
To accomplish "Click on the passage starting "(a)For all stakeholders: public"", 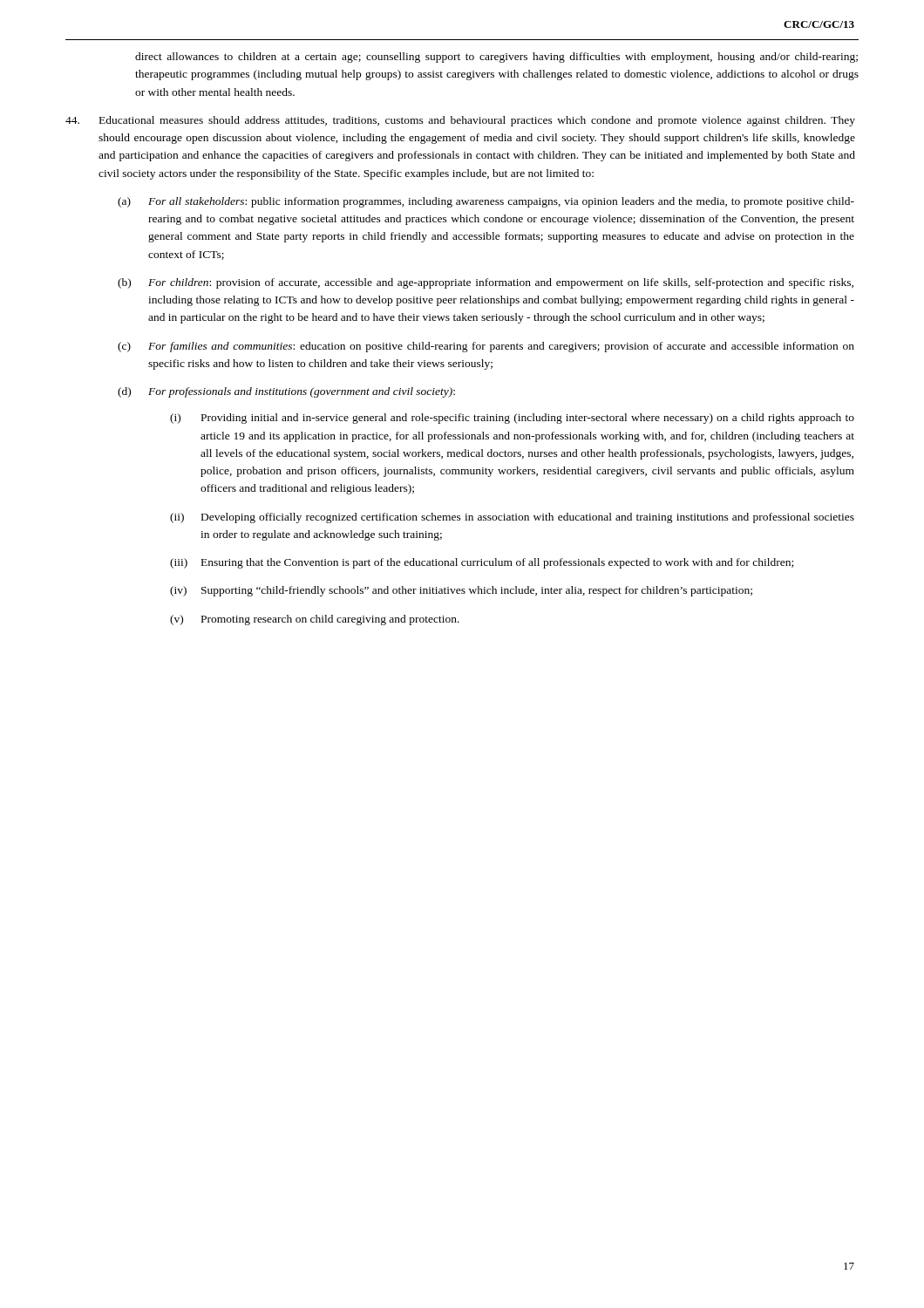I will click(486, 228).
